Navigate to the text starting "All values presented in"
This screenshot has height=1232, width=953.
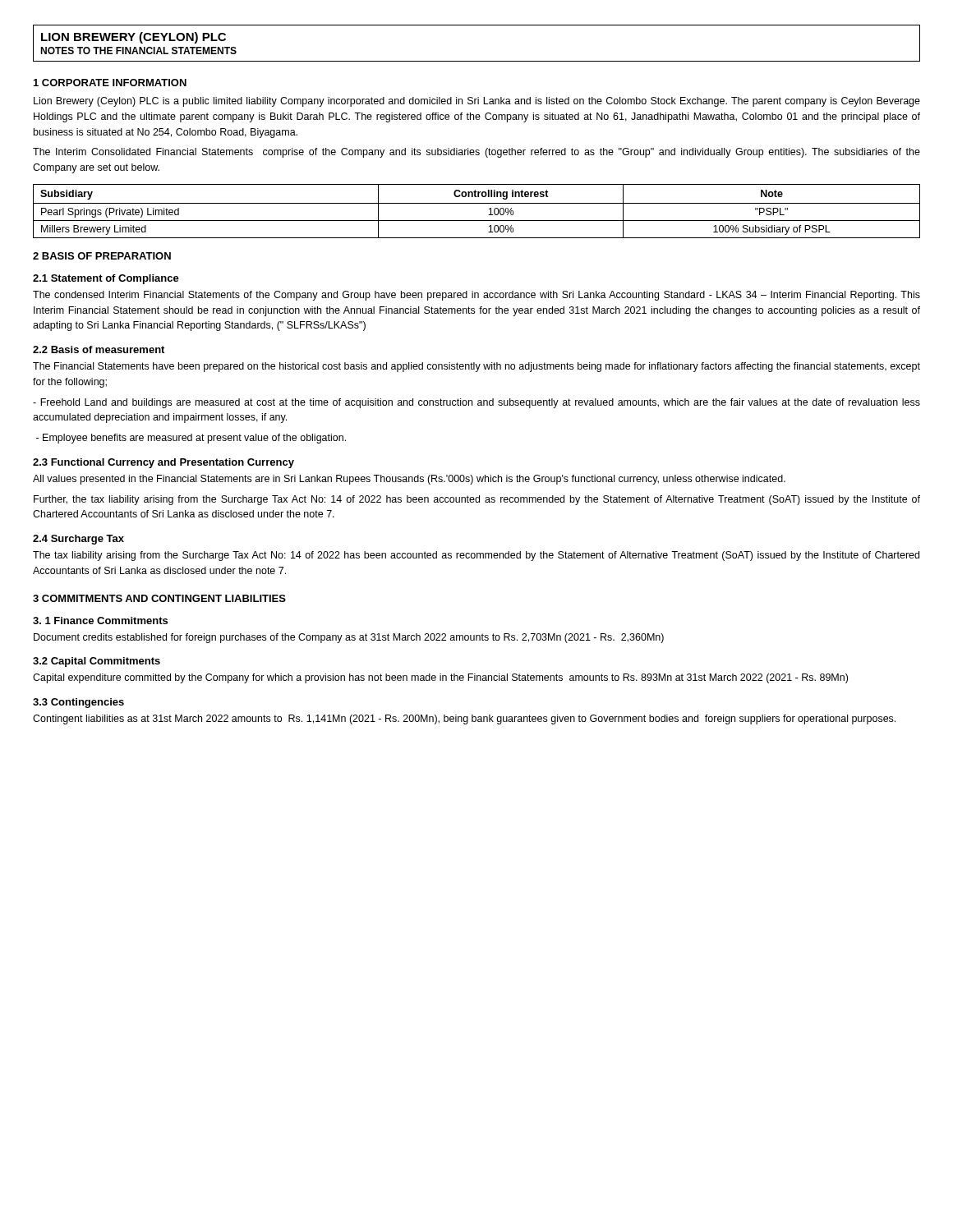point(409,479)
